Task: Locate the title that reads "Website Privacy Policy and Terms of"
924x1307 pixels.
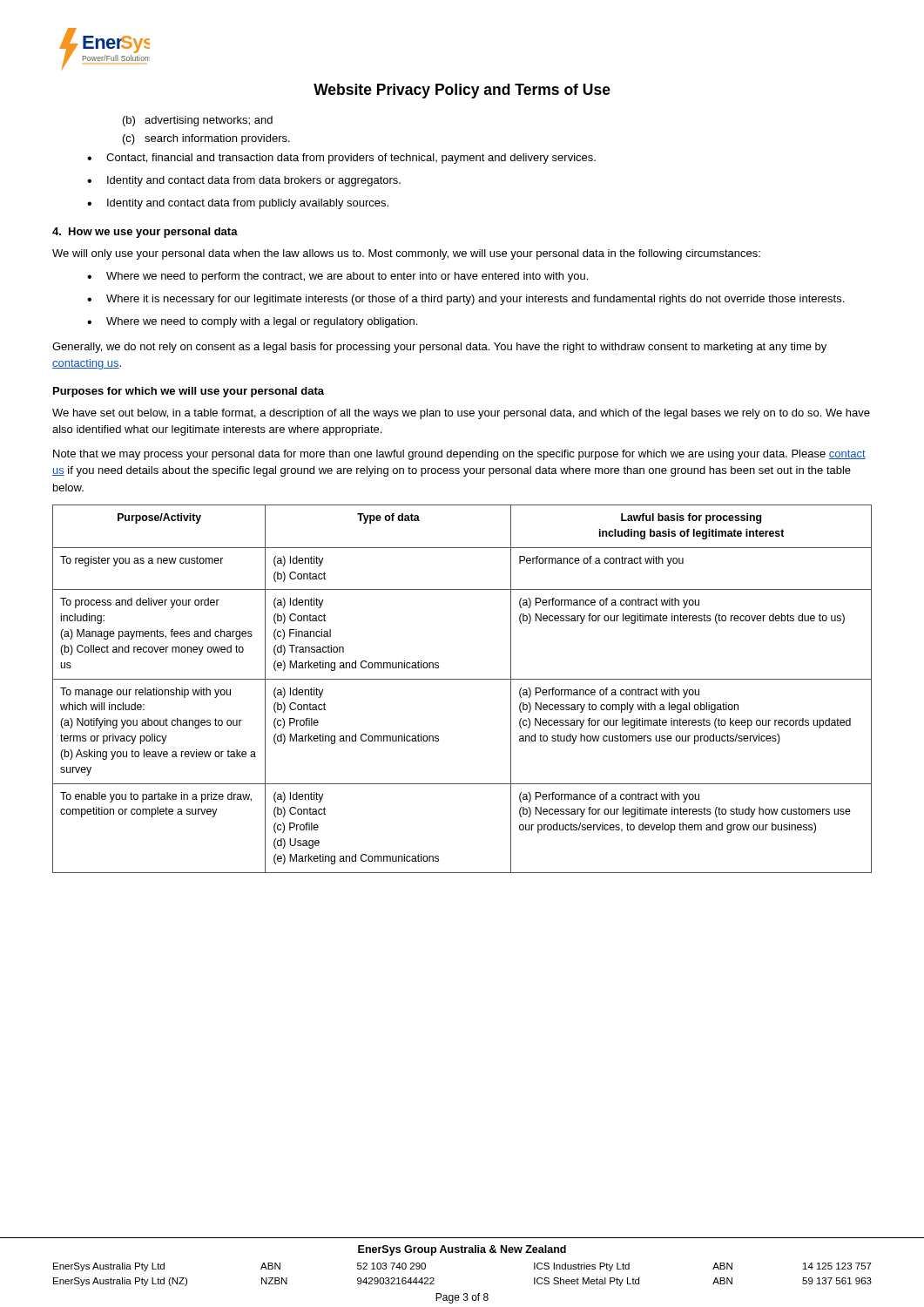Action: pos(462,90)
